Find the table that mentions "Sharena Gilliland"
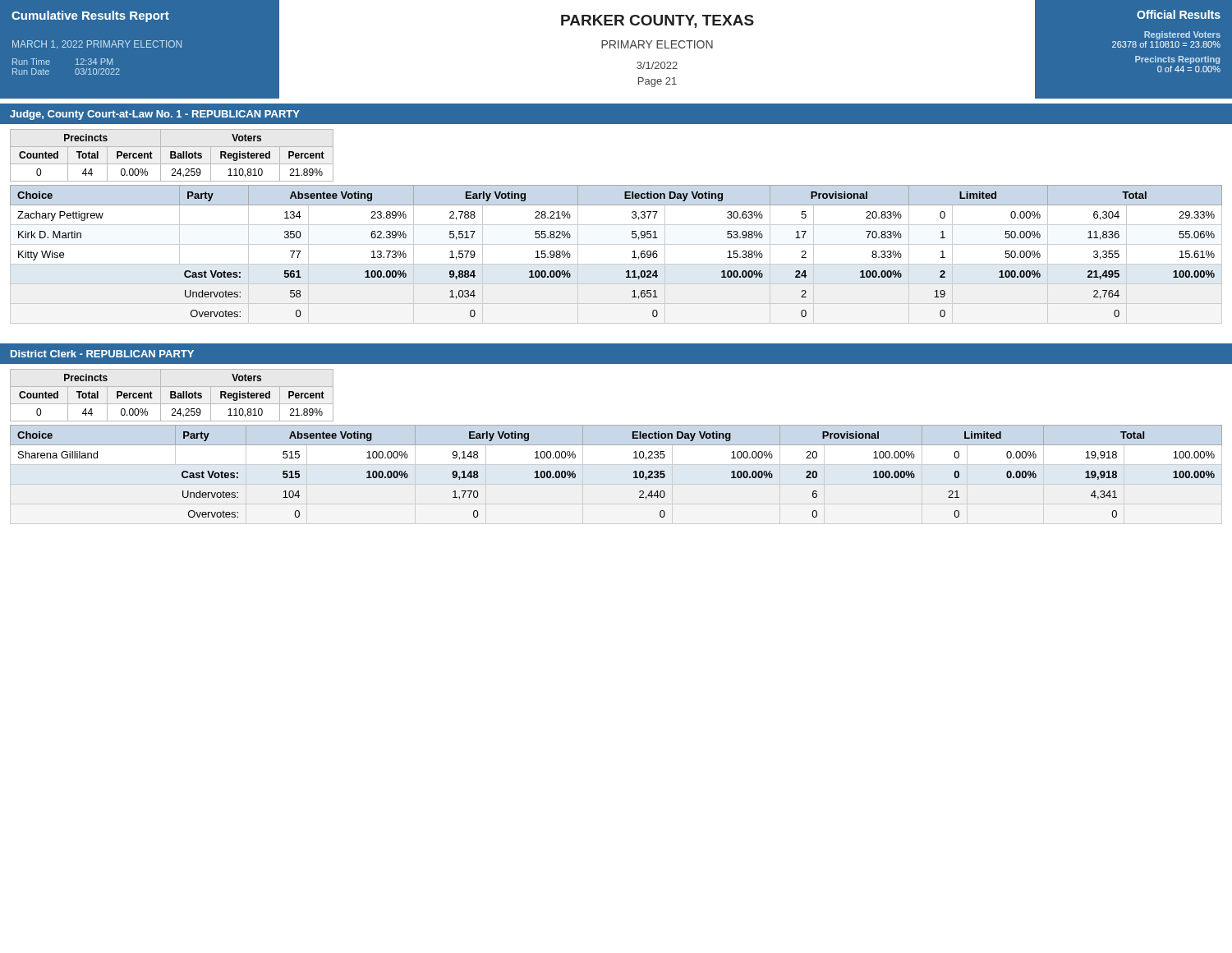This screenshot has width=1232, height=953. click(616, 477)
